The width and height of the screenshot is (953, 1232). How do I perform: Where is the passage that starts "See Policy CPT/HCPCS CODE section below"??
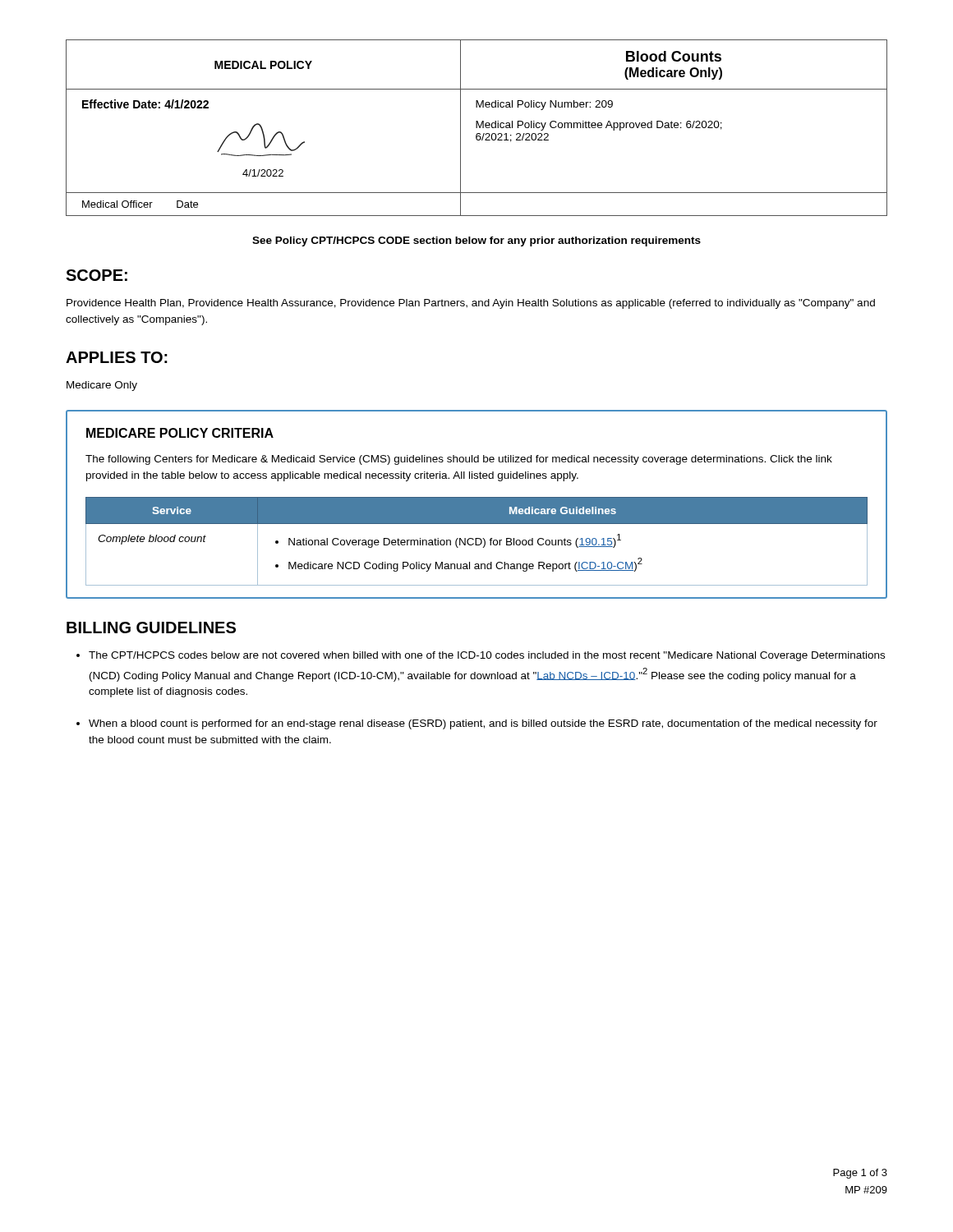pyautogui.click(x=476, y=240)
